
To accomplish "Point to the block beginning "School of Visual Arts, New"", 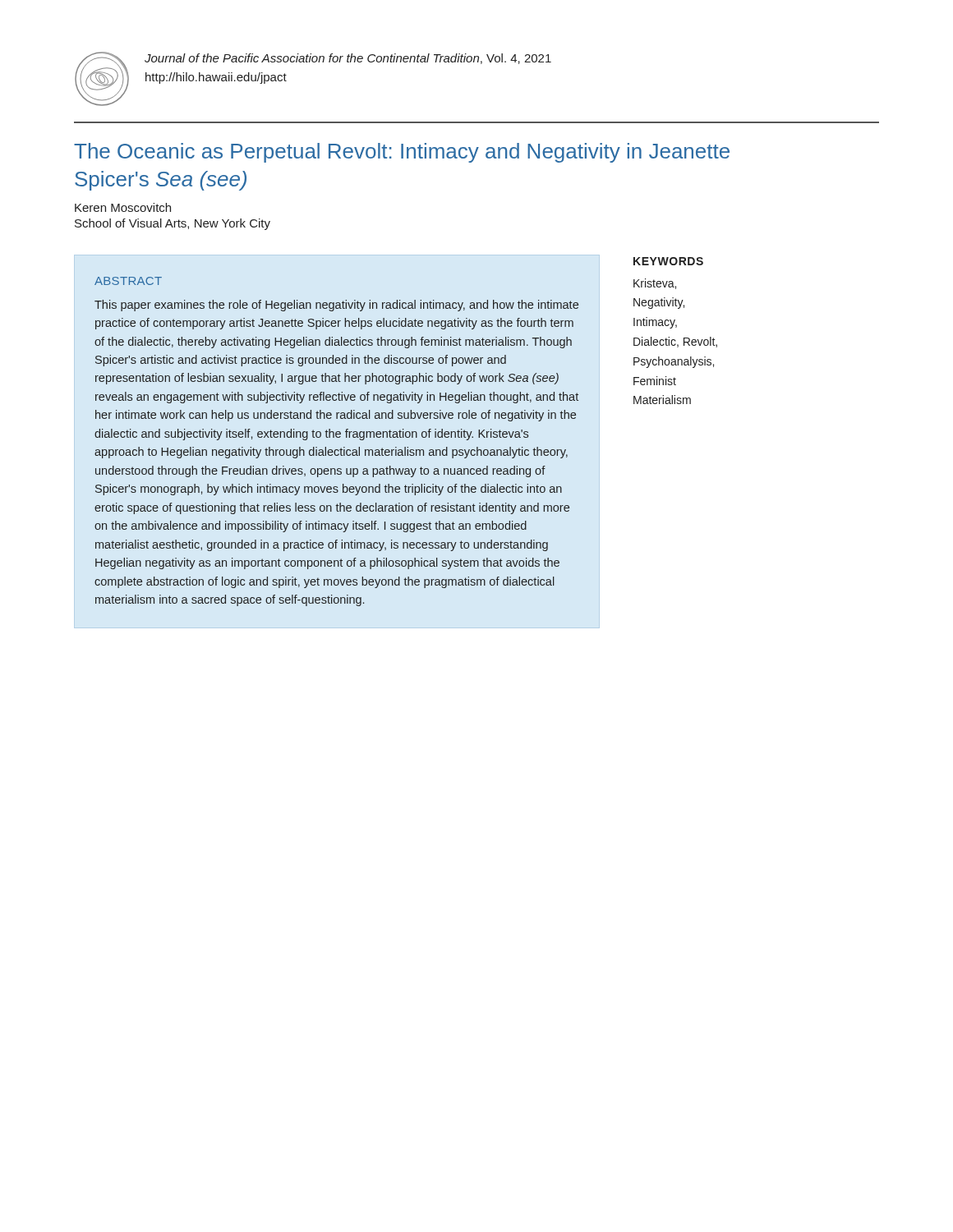I will (172, 223).
